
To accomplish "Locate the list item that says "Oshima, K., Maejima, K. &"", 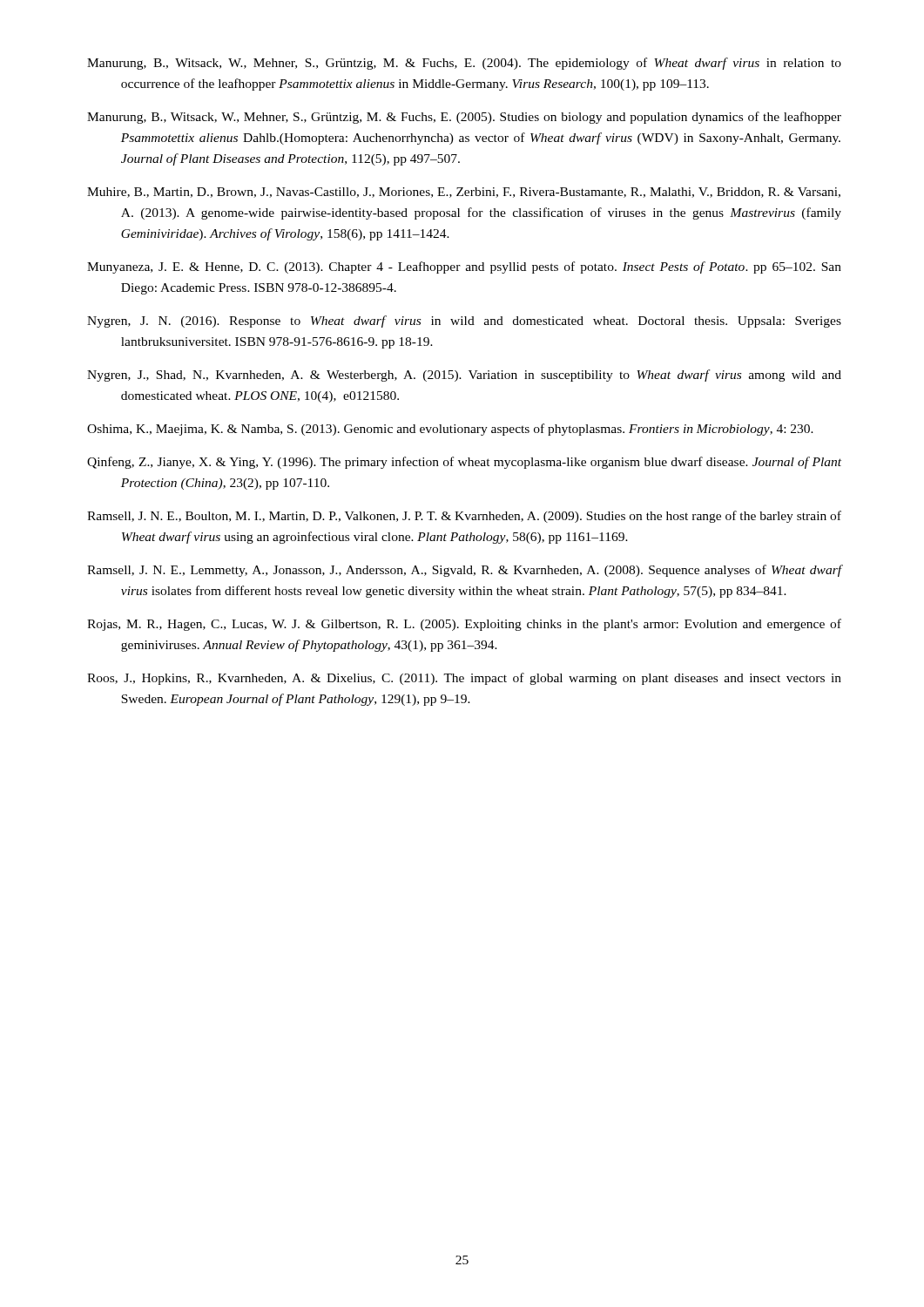I will pyautogui.click(x=450, y=428).
